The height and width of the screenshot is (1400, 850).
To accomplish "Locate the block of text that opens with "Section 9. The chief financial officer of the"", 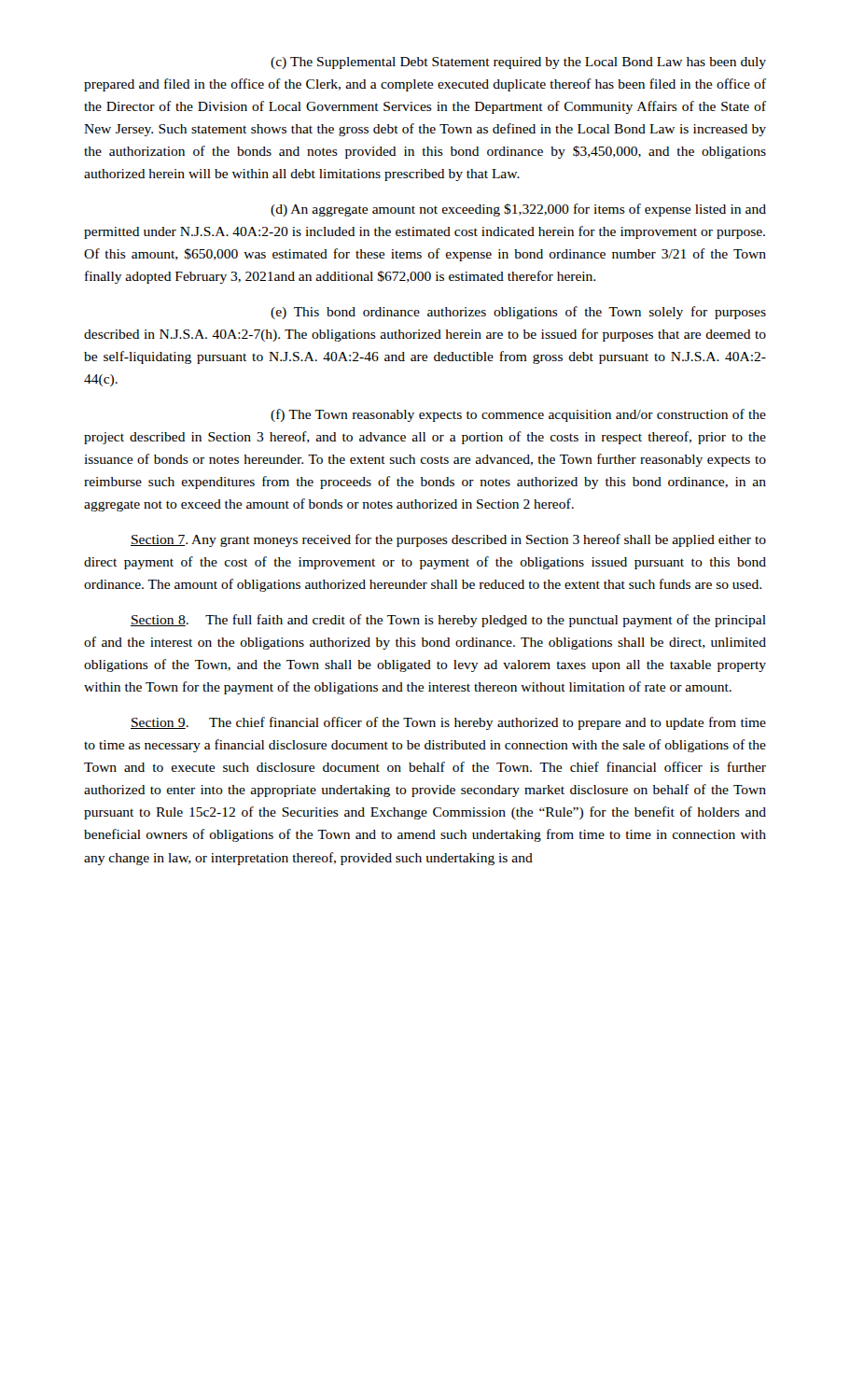I will pyautogui.click(x=425, y=790).
